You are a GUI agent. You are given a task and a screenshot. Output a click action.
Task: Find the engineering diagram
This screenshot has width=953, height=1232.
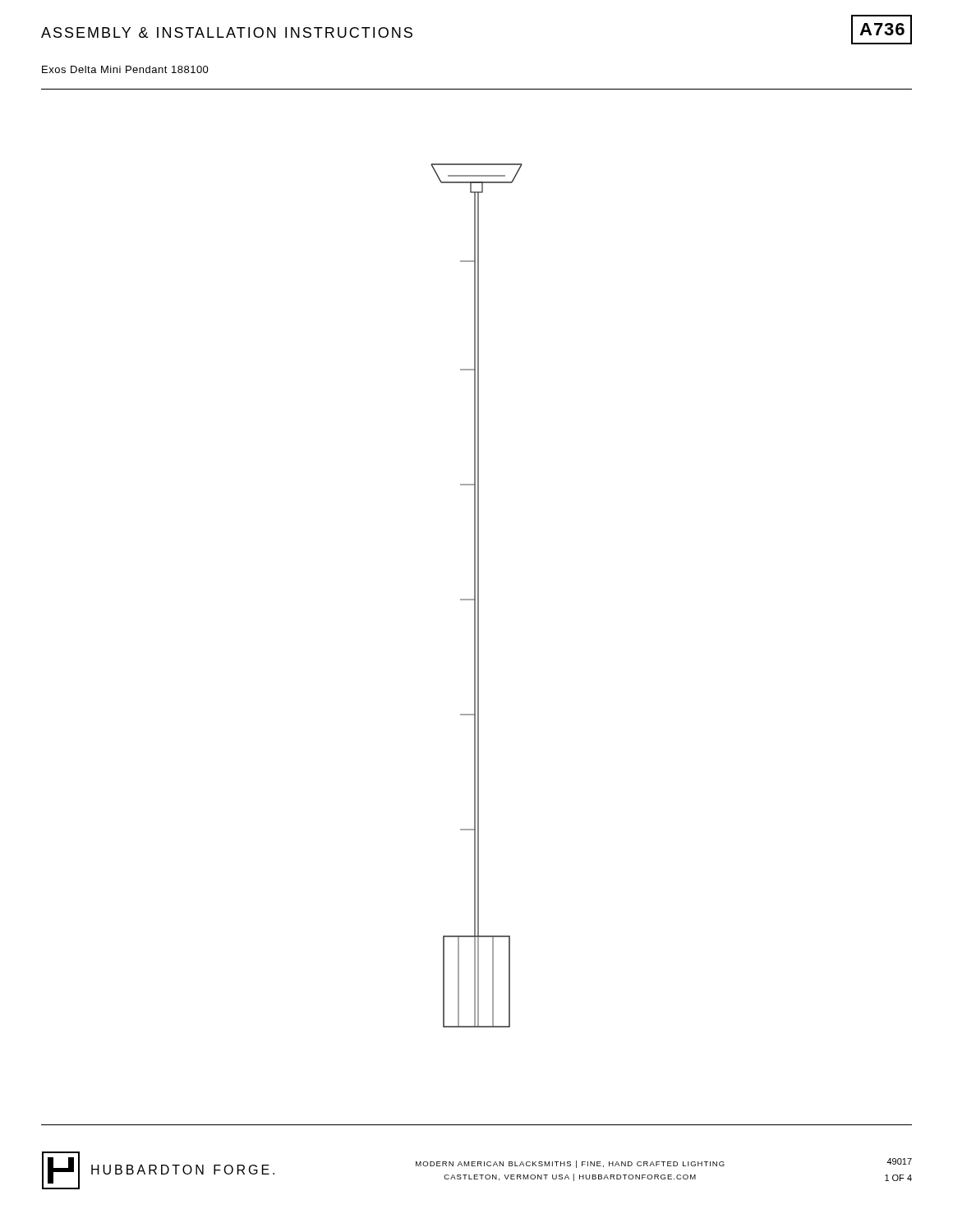(476, 604)
